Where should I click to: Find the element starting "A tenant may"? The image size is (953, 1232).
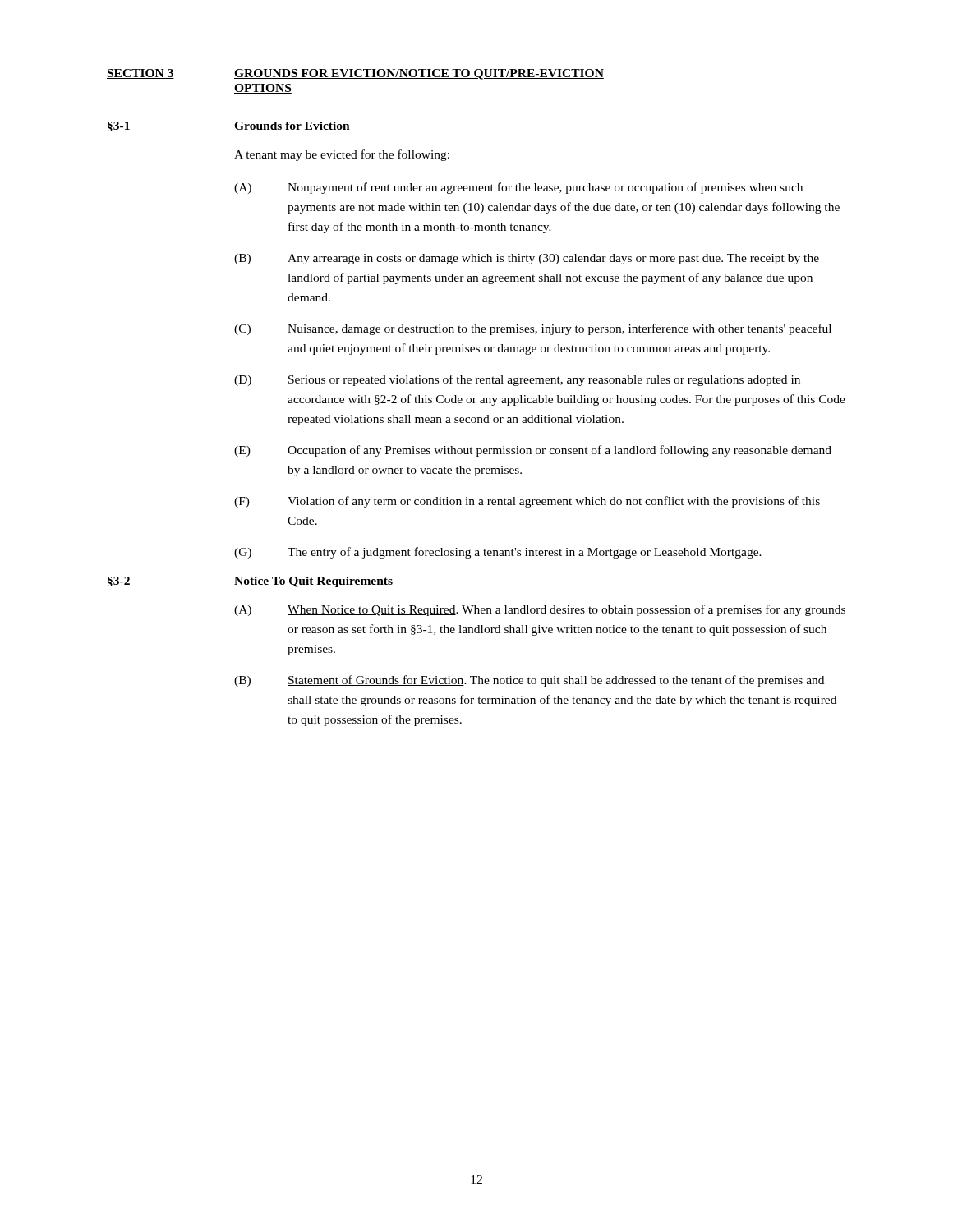(x=342, y=154)
